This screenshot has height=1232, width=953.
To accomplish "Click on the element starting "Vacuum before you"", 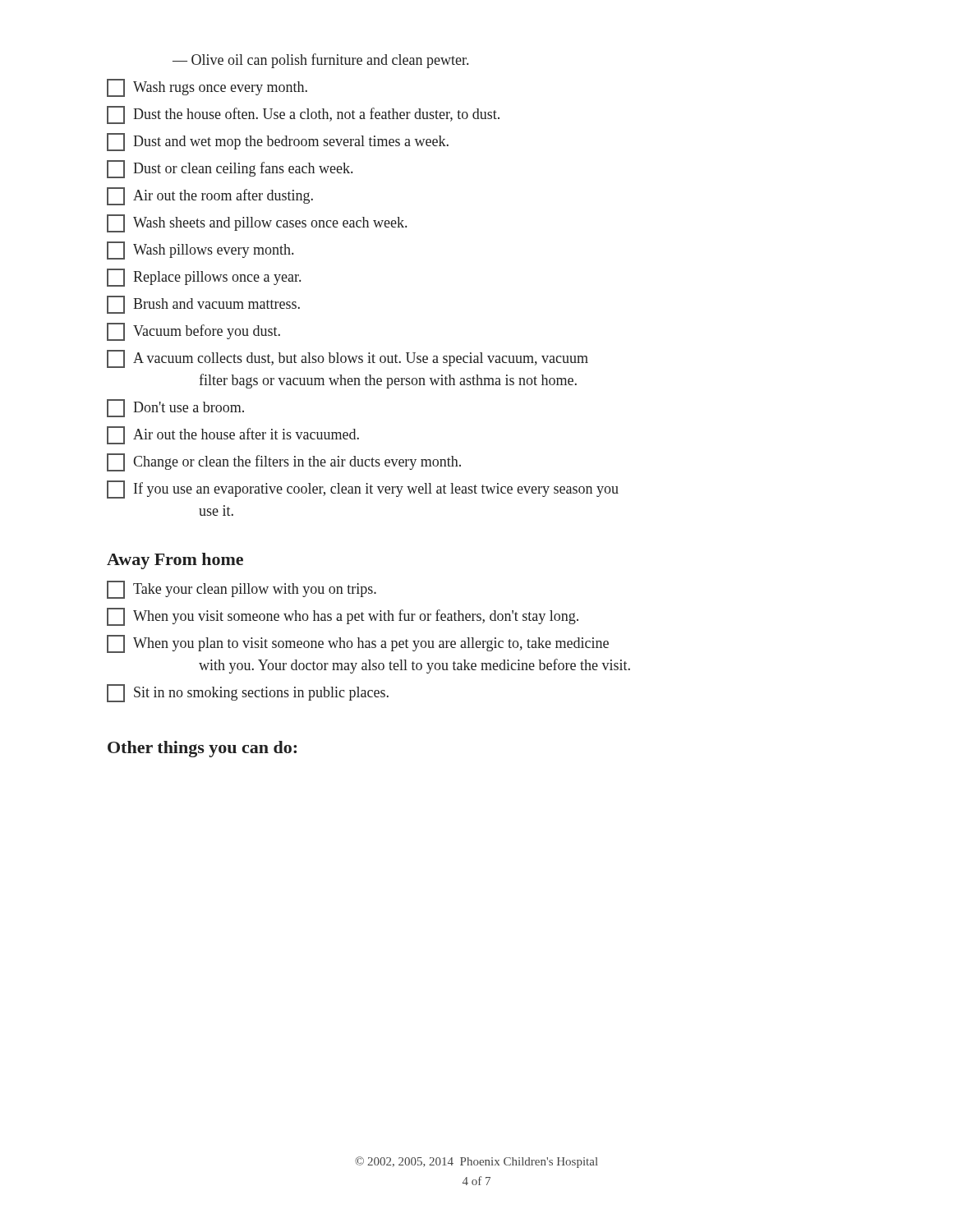I will [x=193, y=332].
